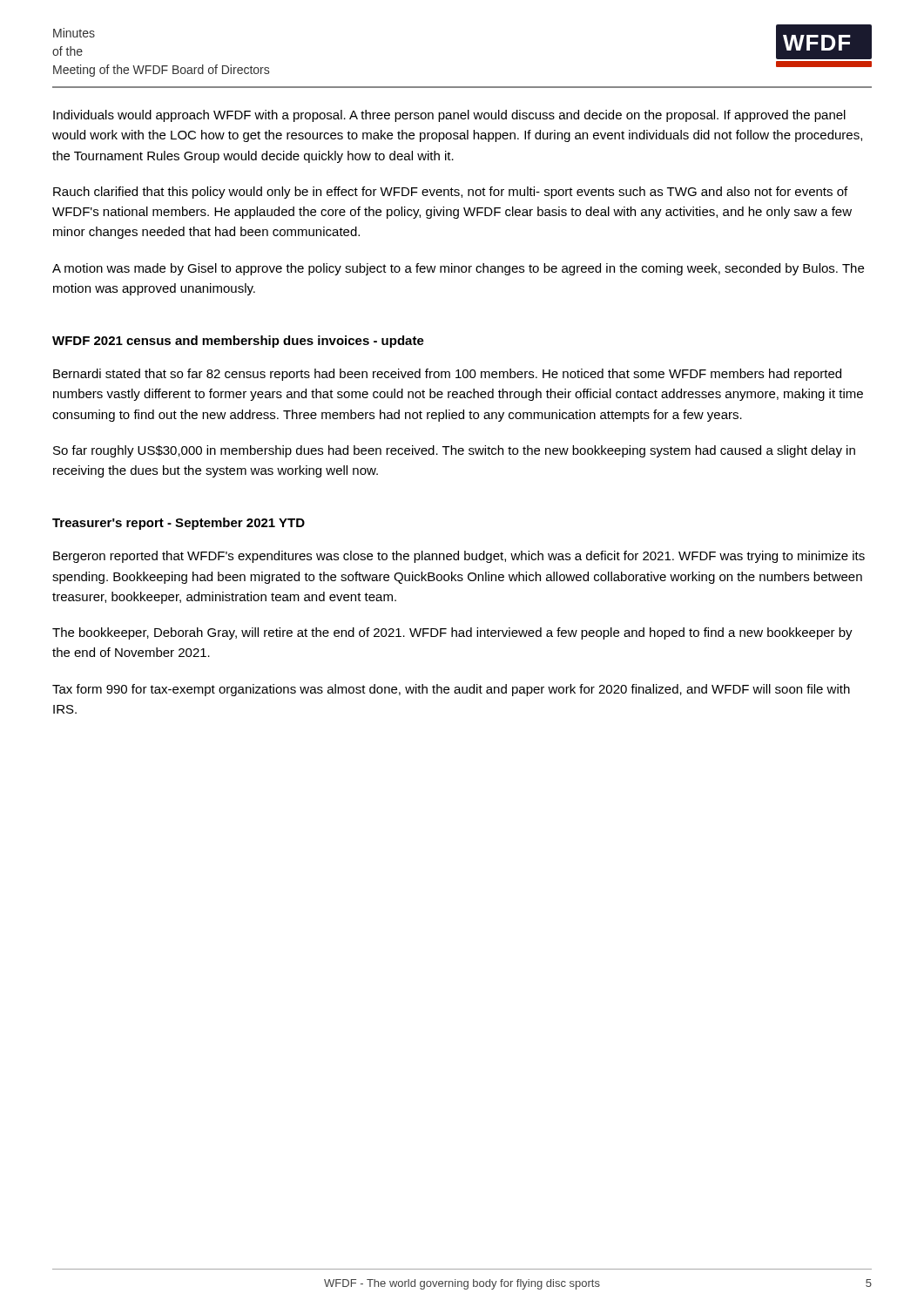Navigate to the text starting "The bookkeeper, Deborah Gray, will retire at"

coord(452,642)
